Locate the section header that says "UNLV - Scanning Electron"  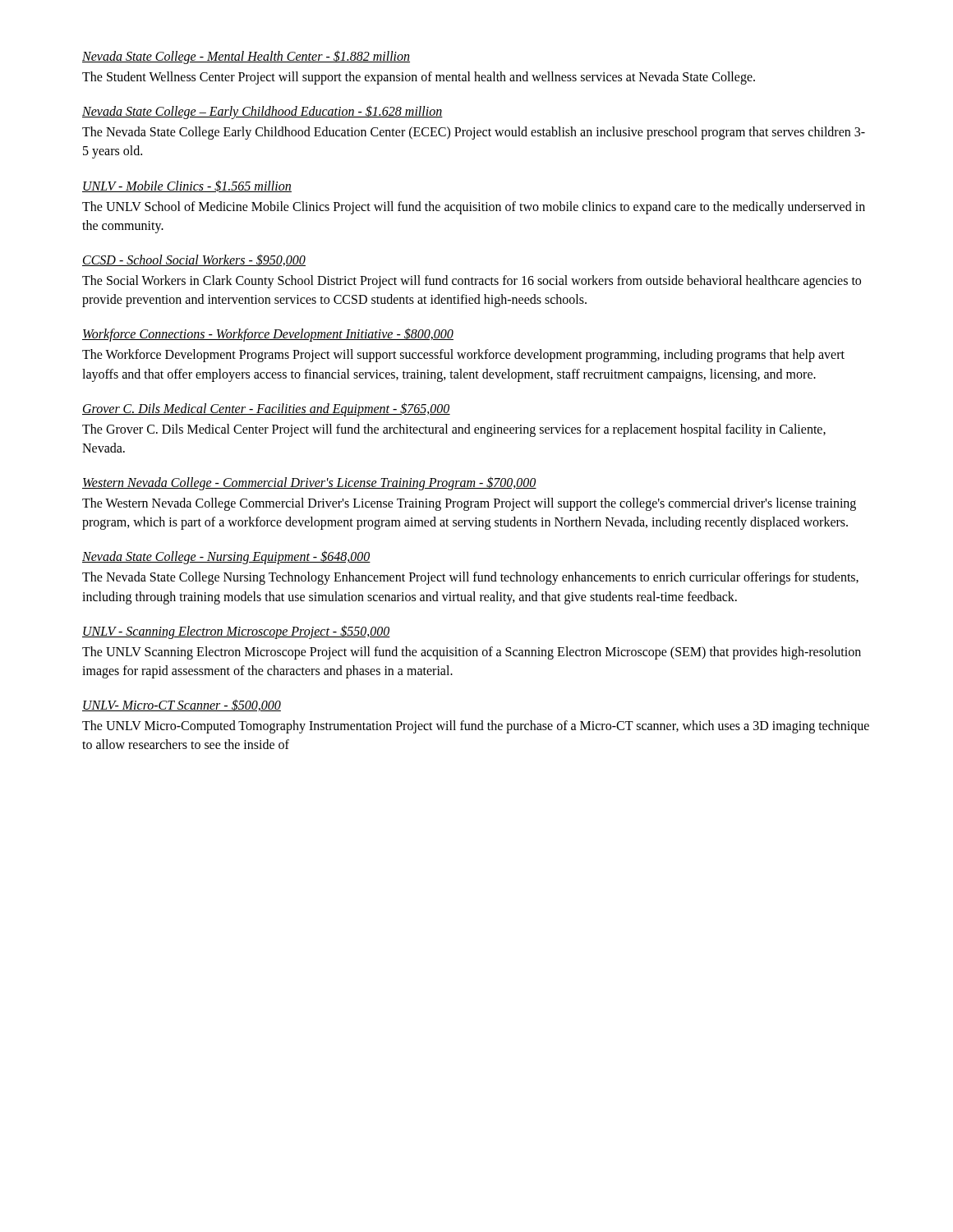point(236,631)
